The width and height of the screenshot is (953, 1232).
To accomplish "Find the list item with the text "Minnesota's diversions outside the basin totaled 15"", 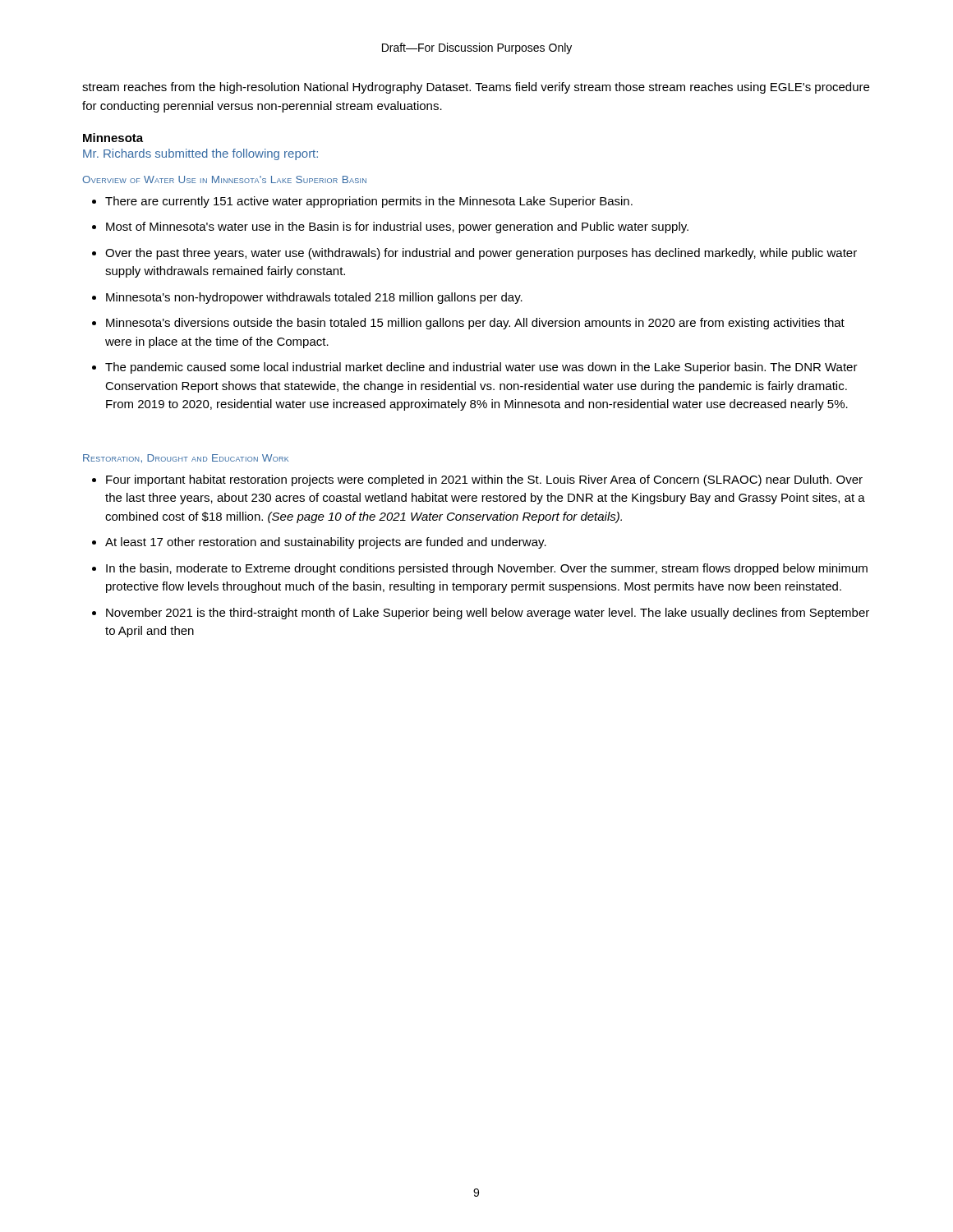I will (x=475, y=332).
